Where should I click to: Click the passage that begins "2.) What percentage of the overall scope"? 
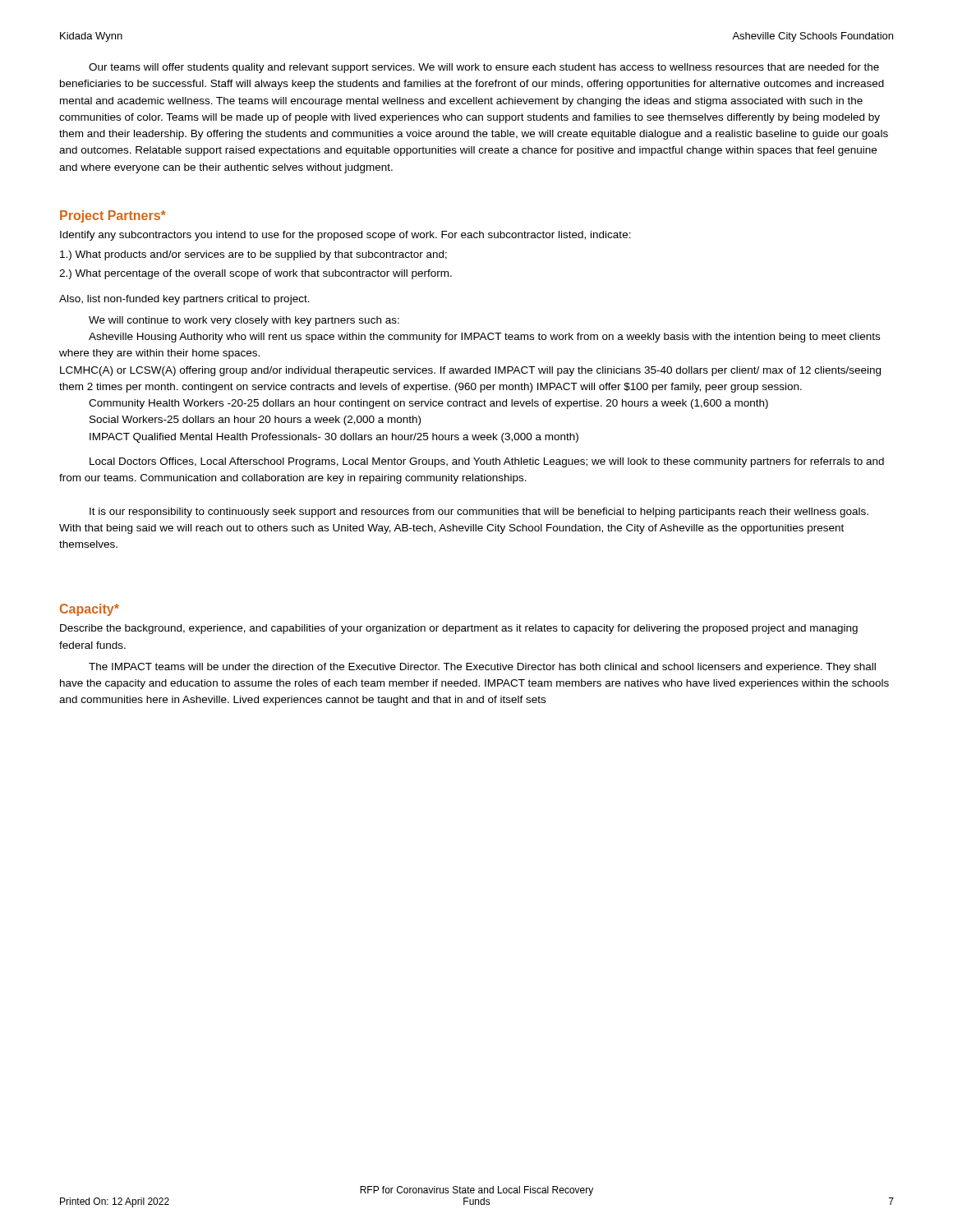click(256, 273)
